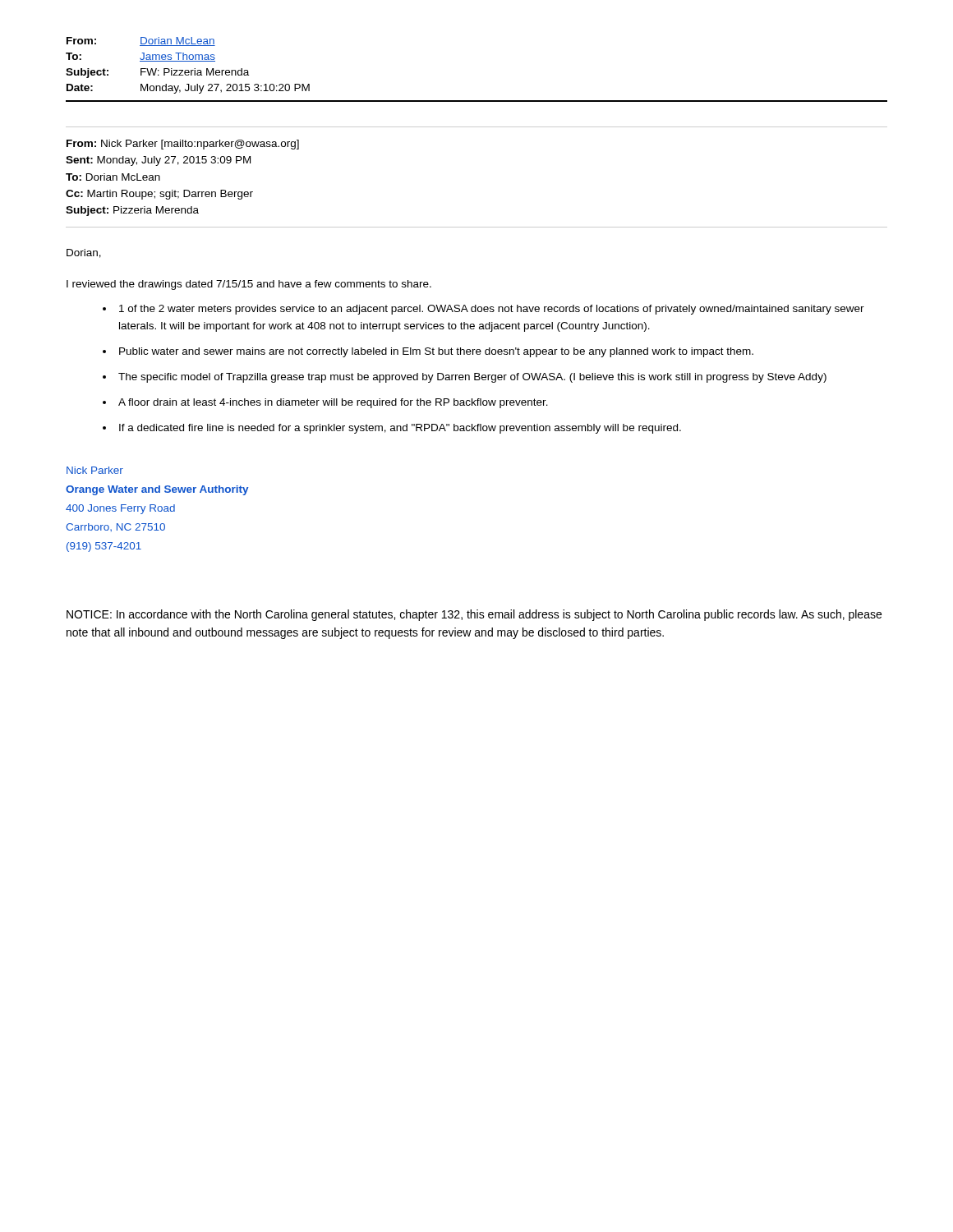Viewport: 953px width, 1232px height.
Task: Find the text starting "A floor drain at least 4-inches in"
Action: pyautogui.click(x=333, y=402)
